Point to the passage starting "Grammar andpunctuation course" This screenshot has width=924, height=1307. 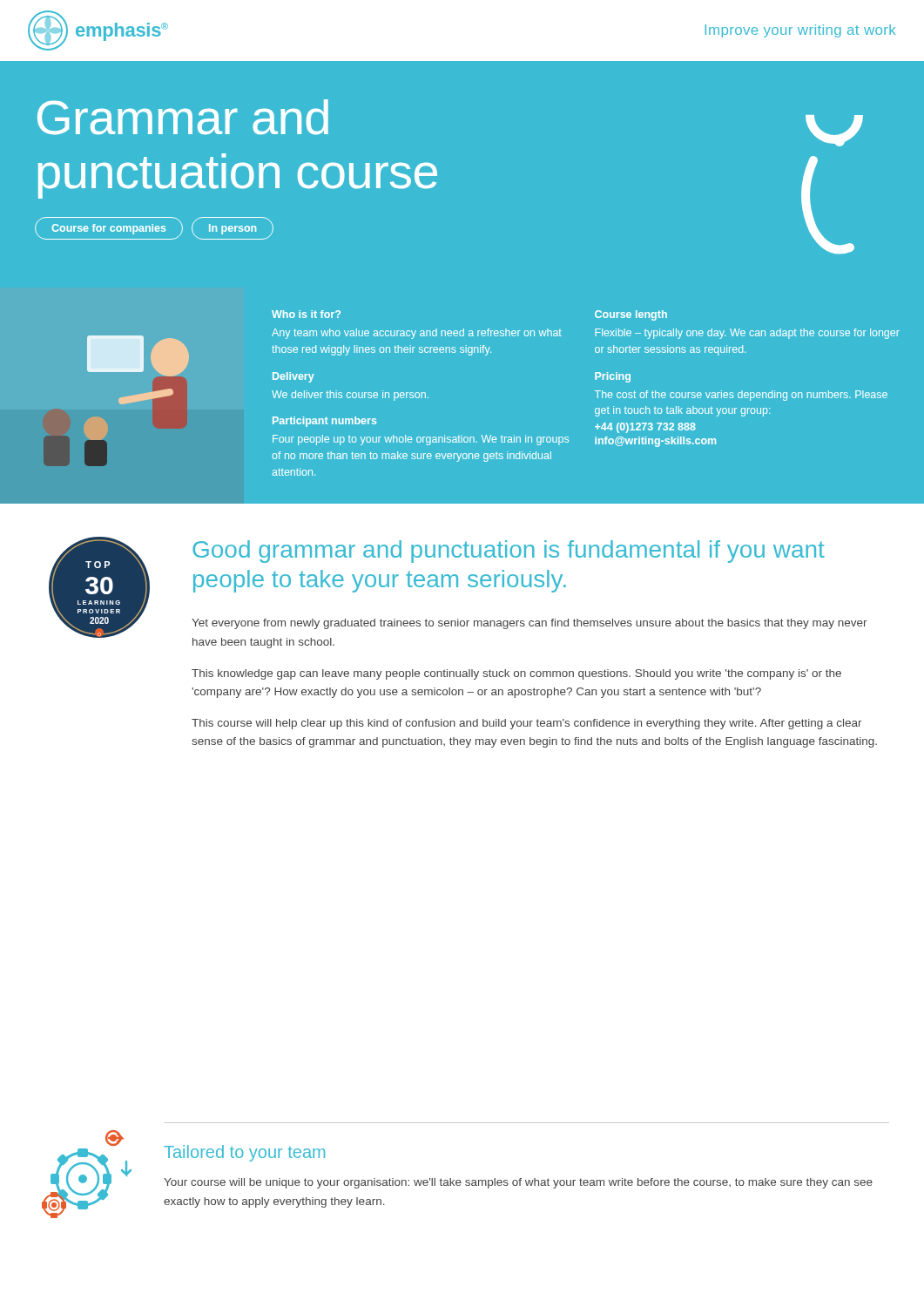point(237,144)
